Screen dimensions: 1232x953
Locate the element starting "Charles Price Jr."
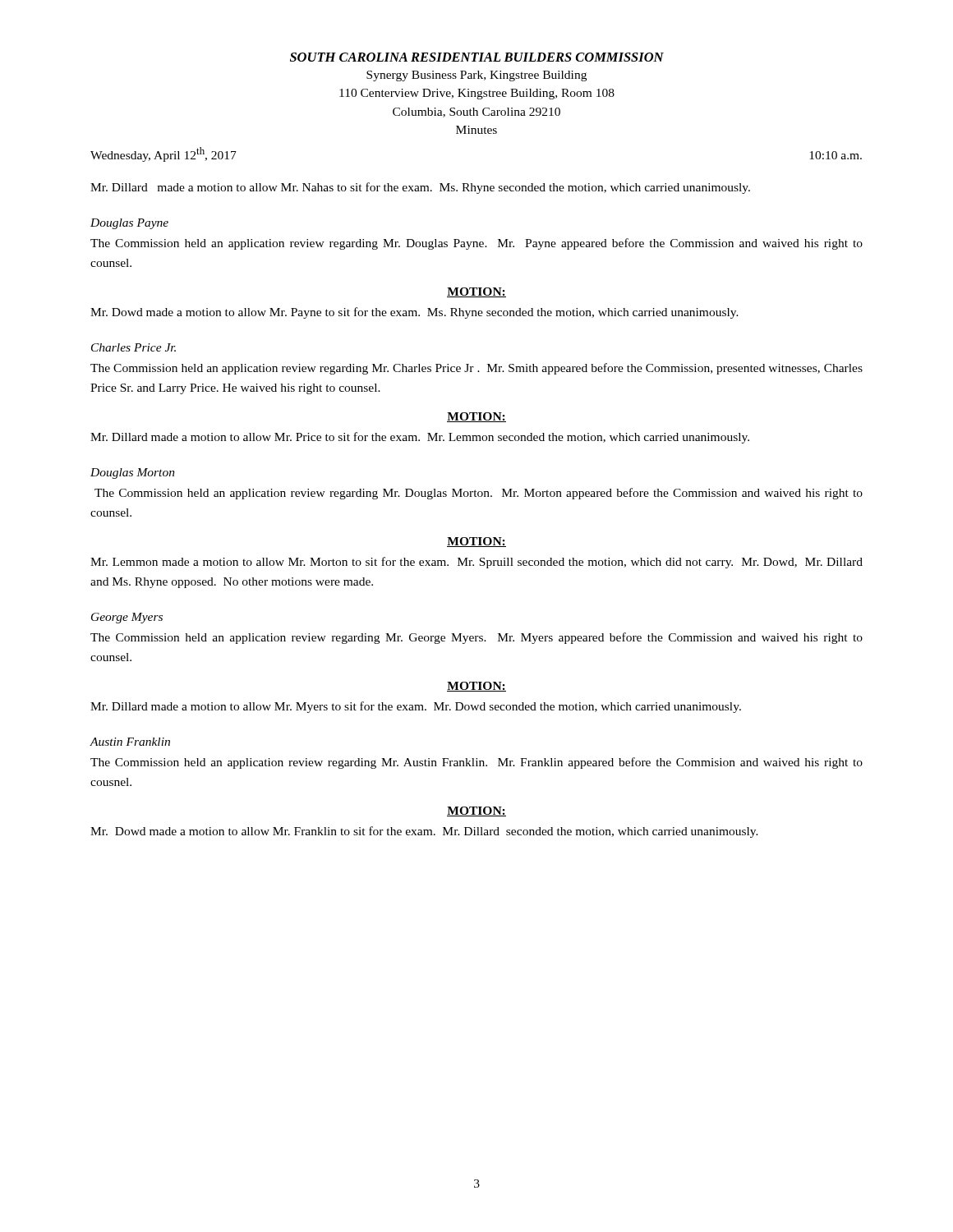pyautogui.click(x=134, y=347)
